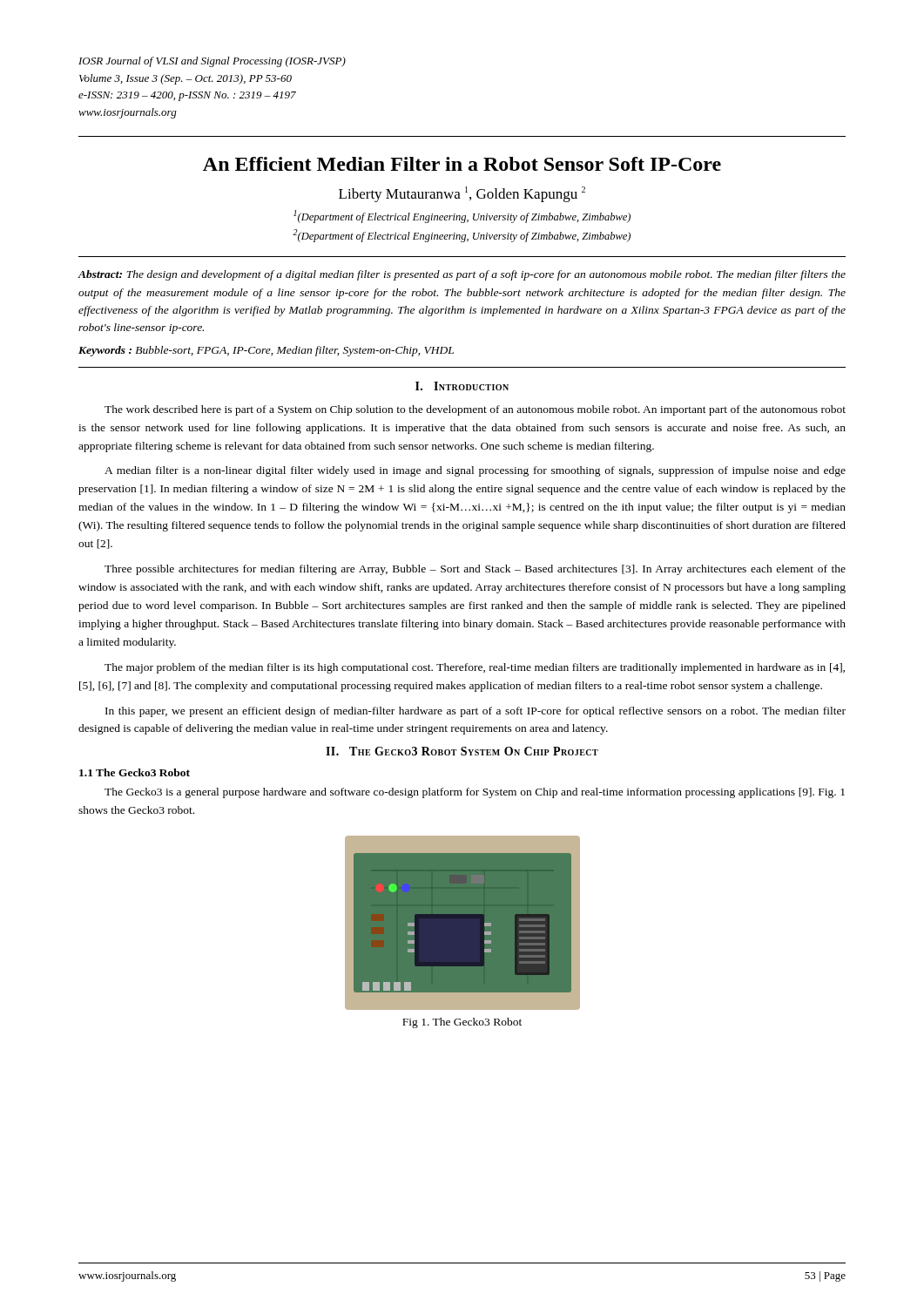
Task: Select the text that says "1 The Gecko3 Robot"
Action: point(134,773)
